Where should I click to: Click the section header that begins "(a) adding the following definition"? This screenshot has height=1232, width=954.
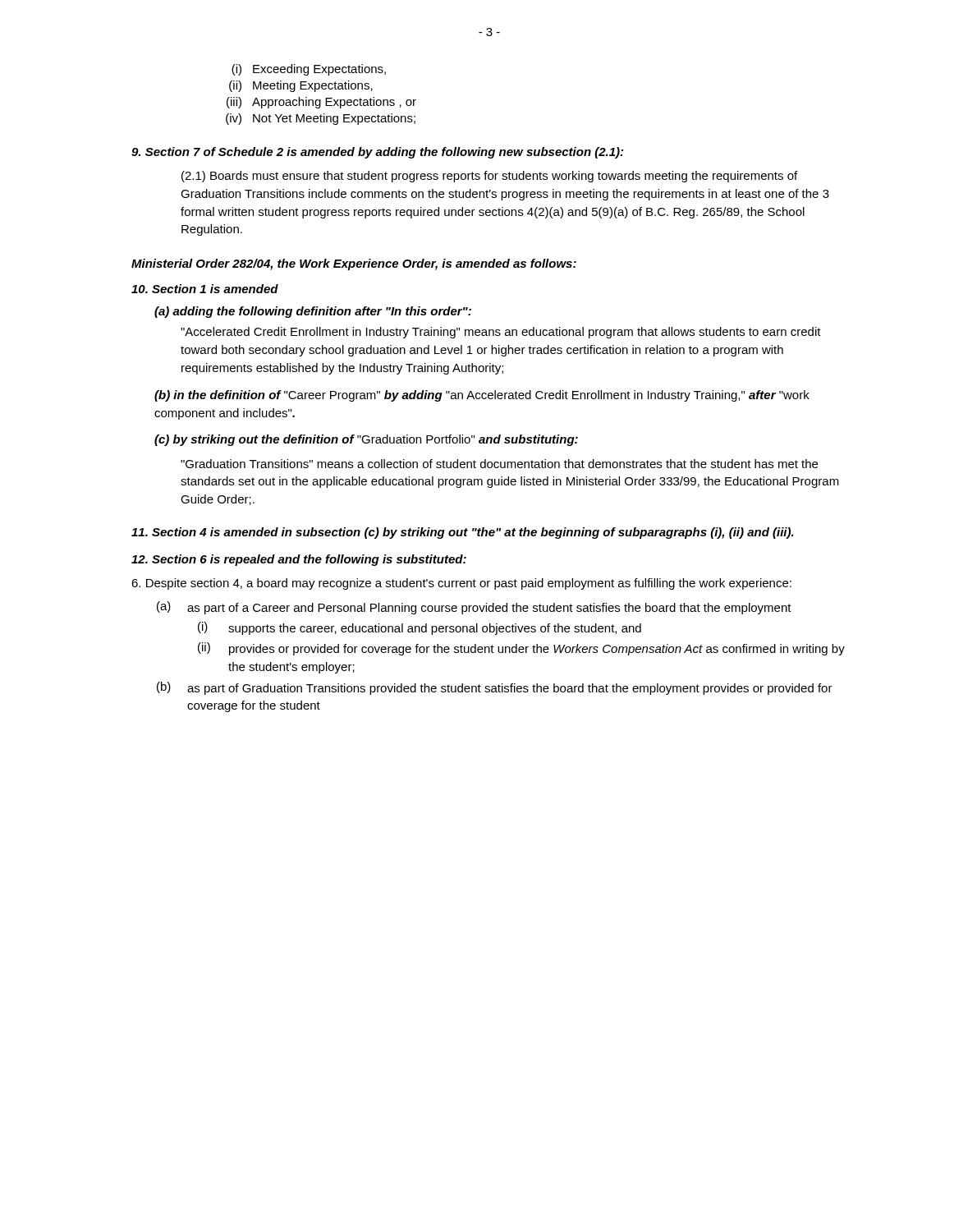pos(313,311)
